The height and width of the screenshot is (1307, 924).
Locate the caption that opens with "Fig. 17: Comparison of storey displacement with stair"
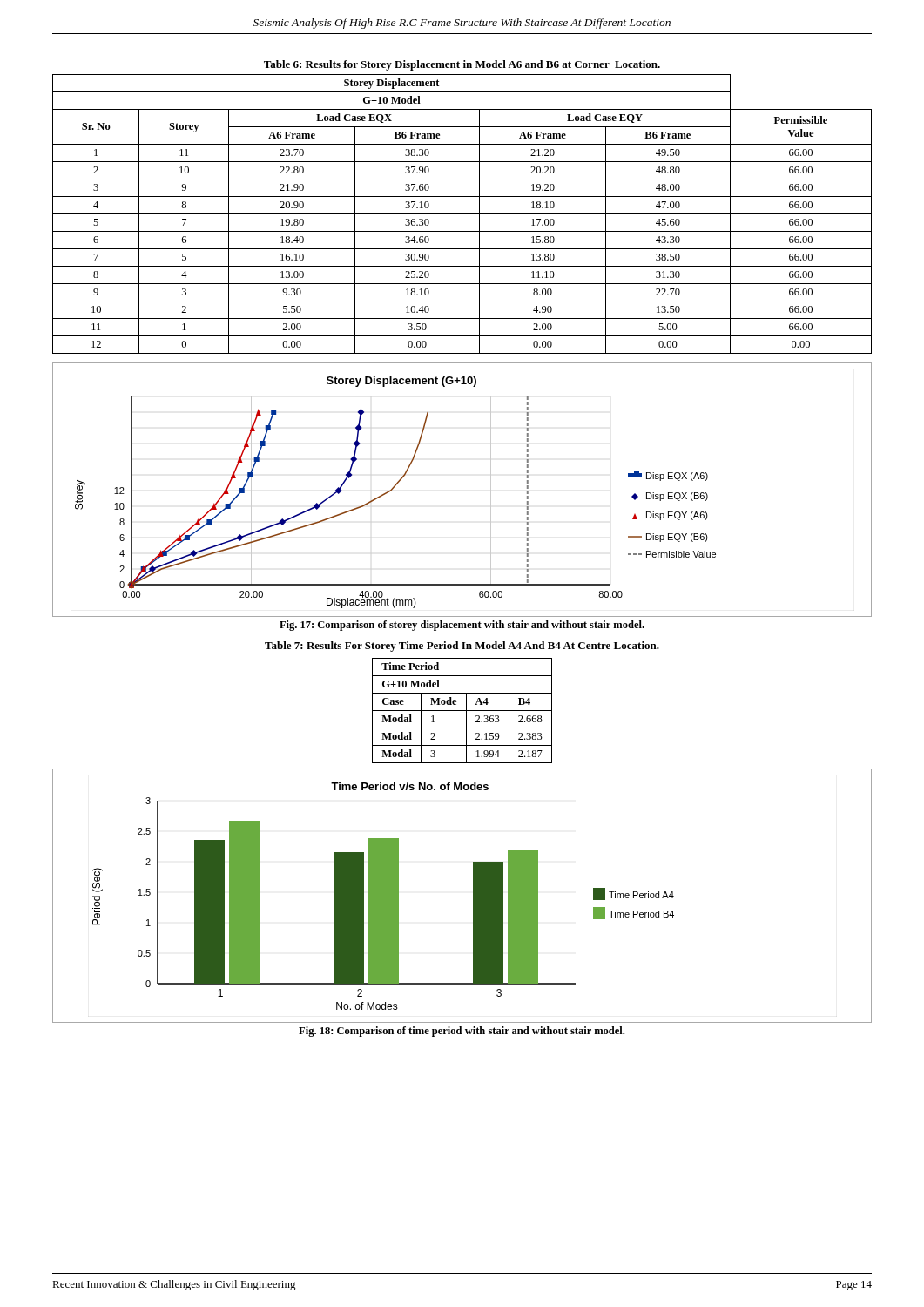(462, 625)
